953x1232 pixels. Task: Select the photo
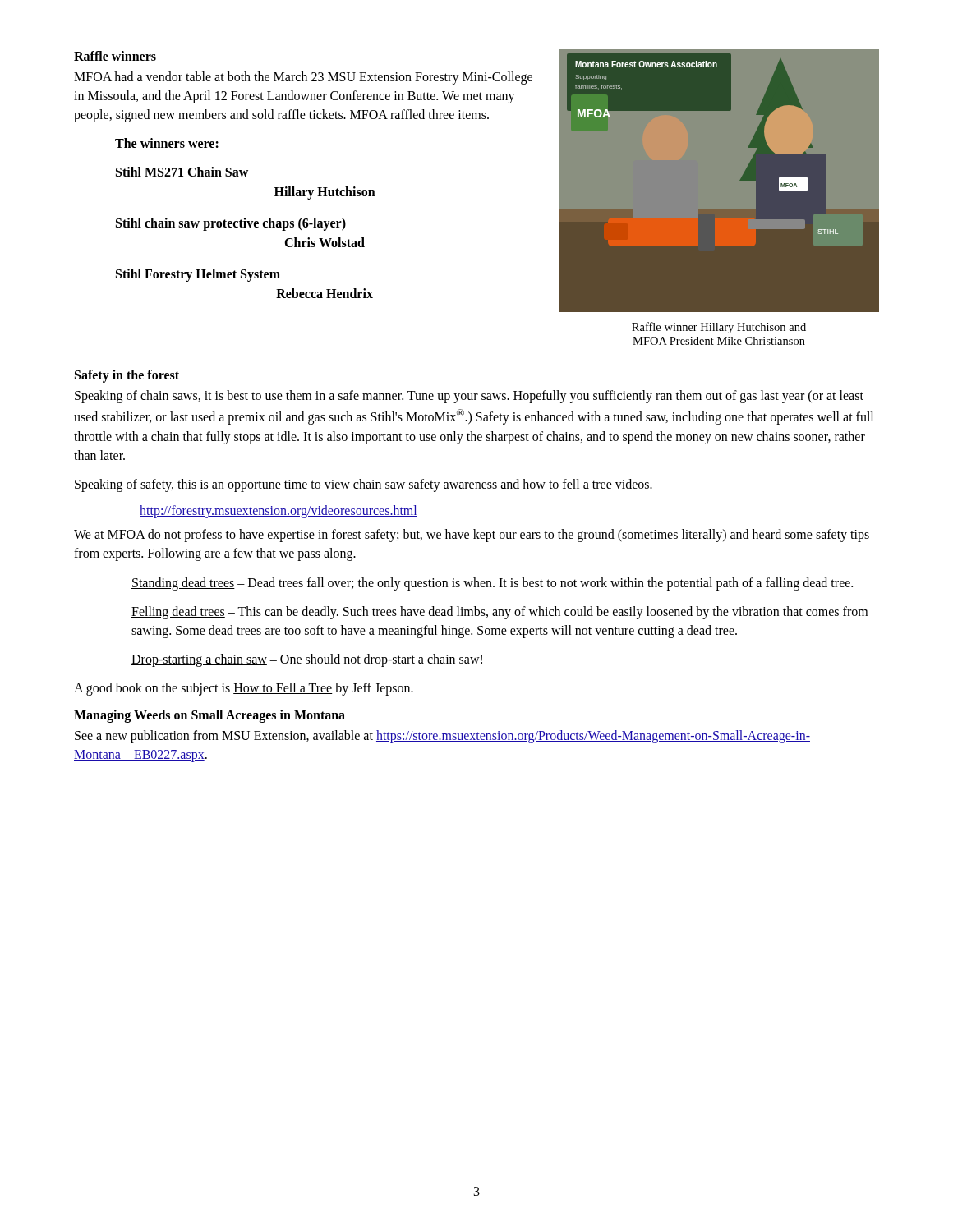coord(719,182)
